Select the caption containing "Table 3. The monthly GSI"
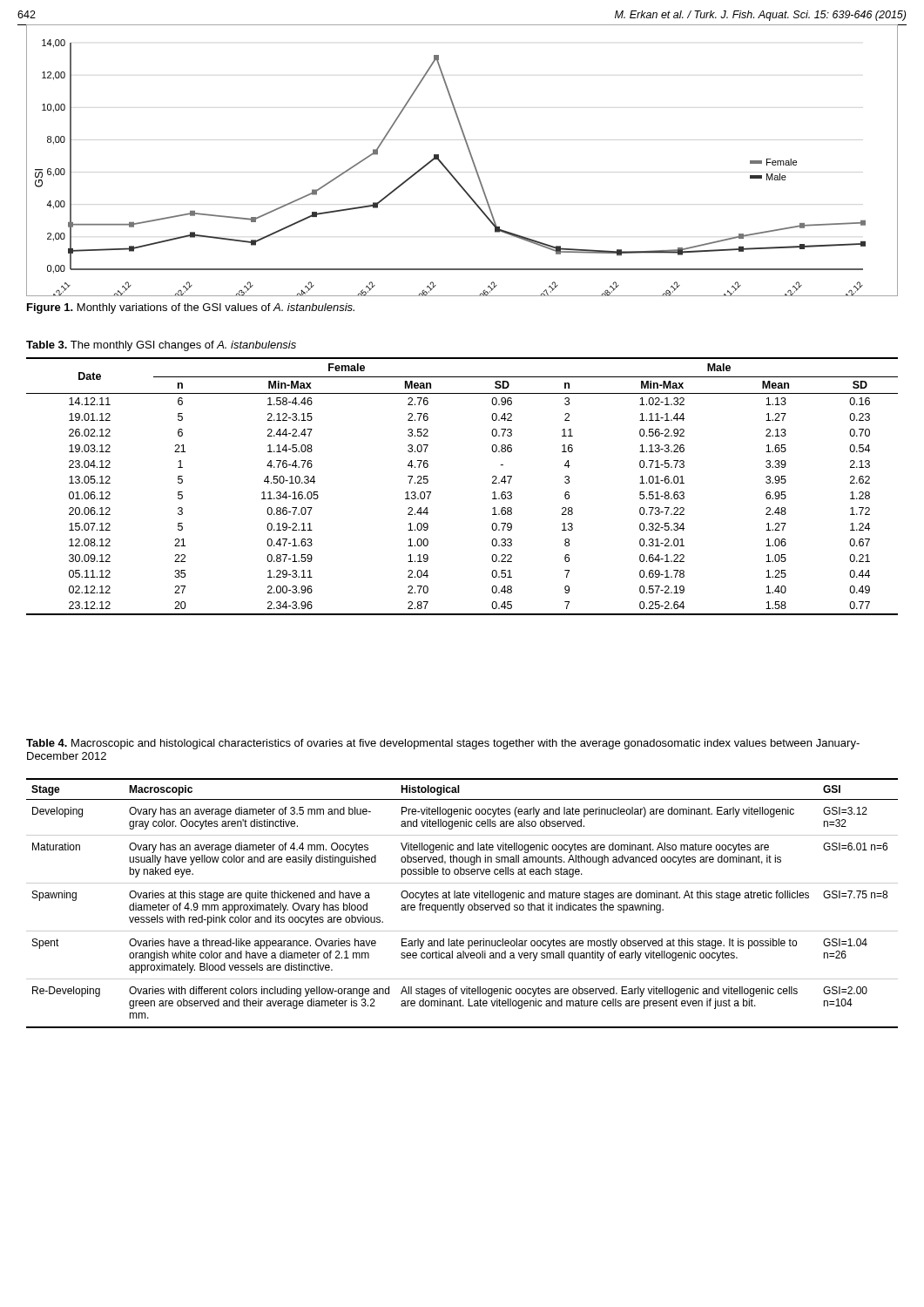Image resolution: width=924 pixels, height=1307 pixels. coord(161,345)
